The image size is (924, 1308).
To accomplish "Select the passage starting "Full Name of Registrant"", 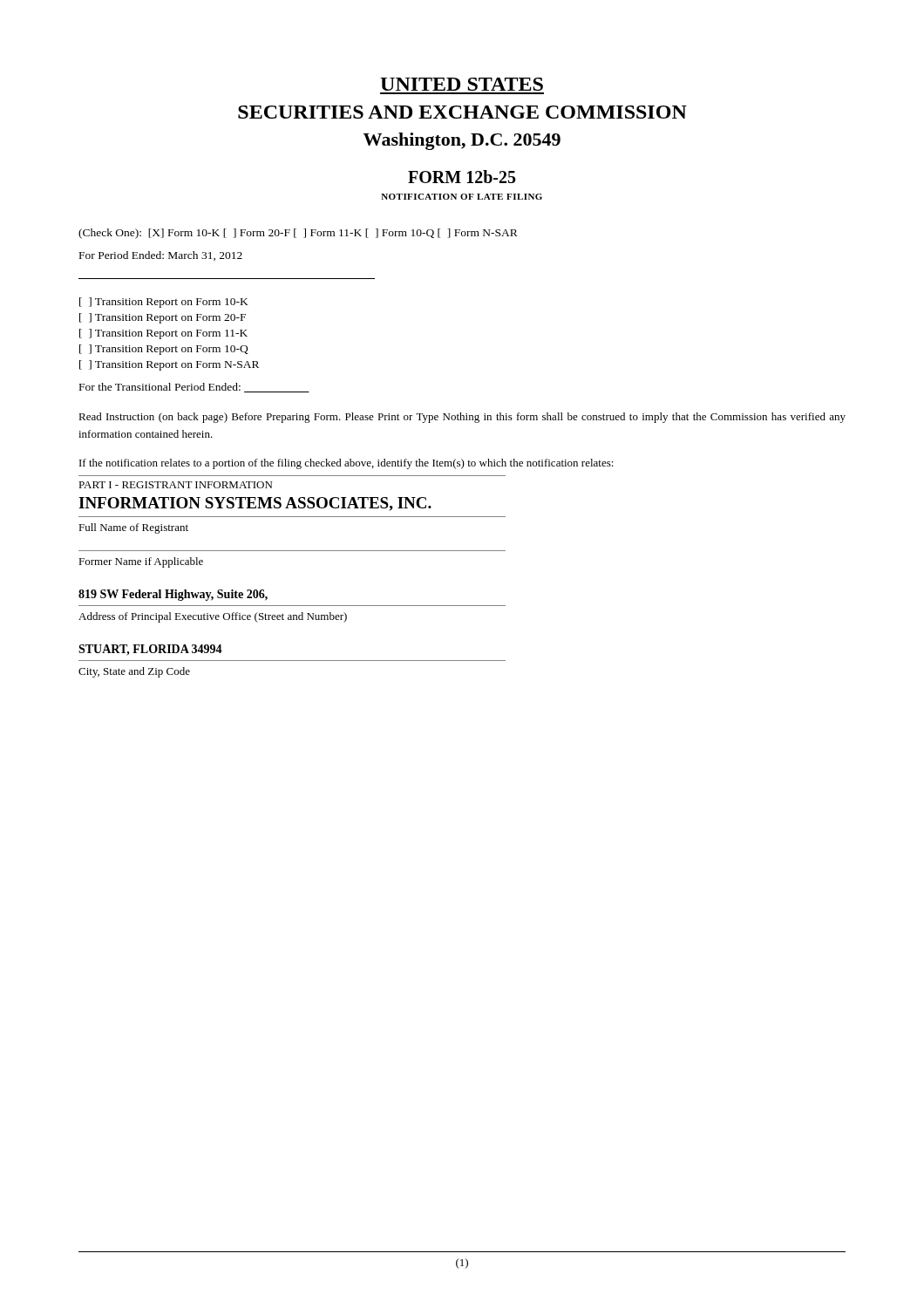I will click(133, 527).
